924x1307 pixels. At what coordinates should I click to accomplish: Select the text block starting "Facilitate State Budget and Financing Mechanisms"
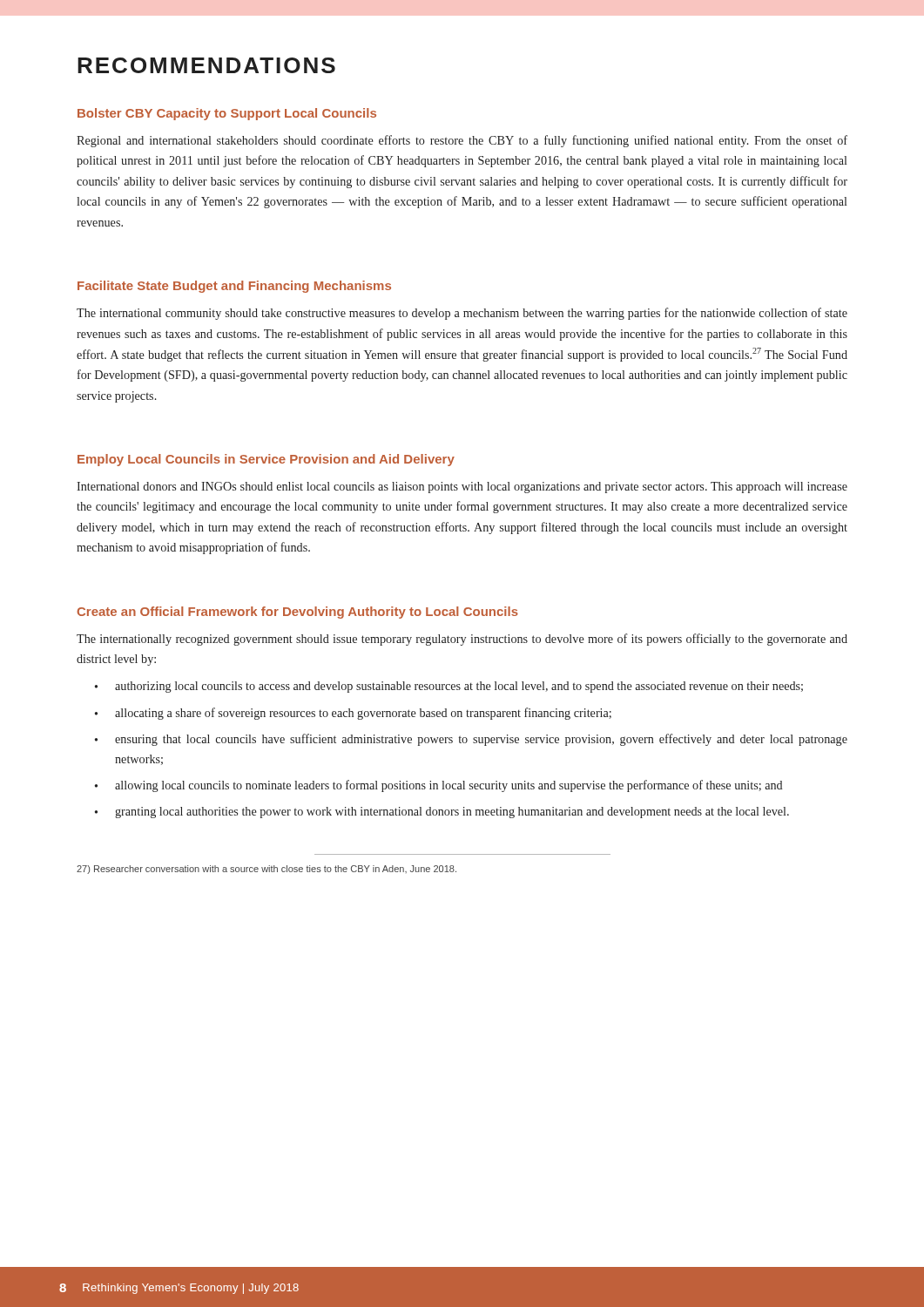[x=234, y=285]
